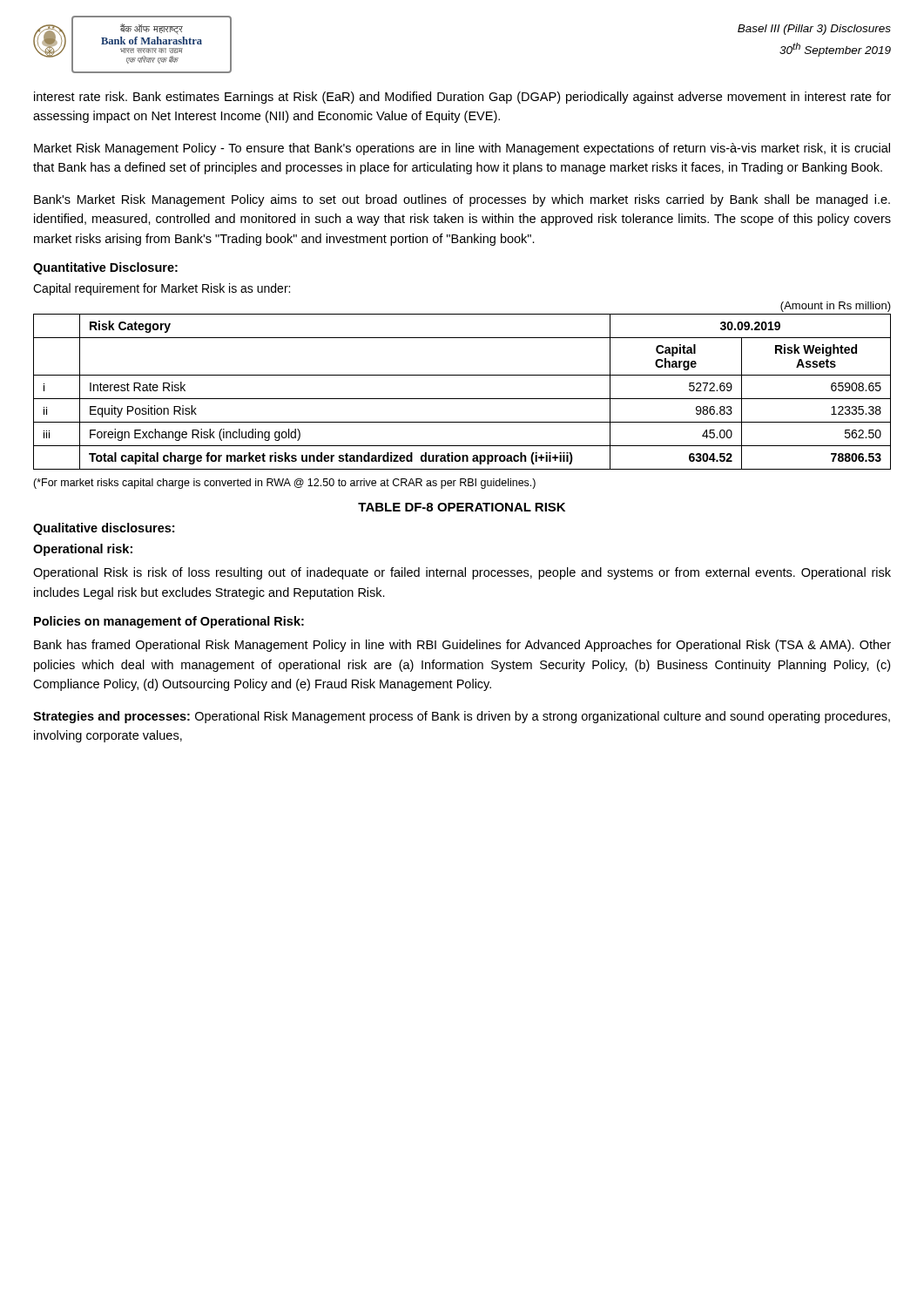Click a table

click(462, 392)
